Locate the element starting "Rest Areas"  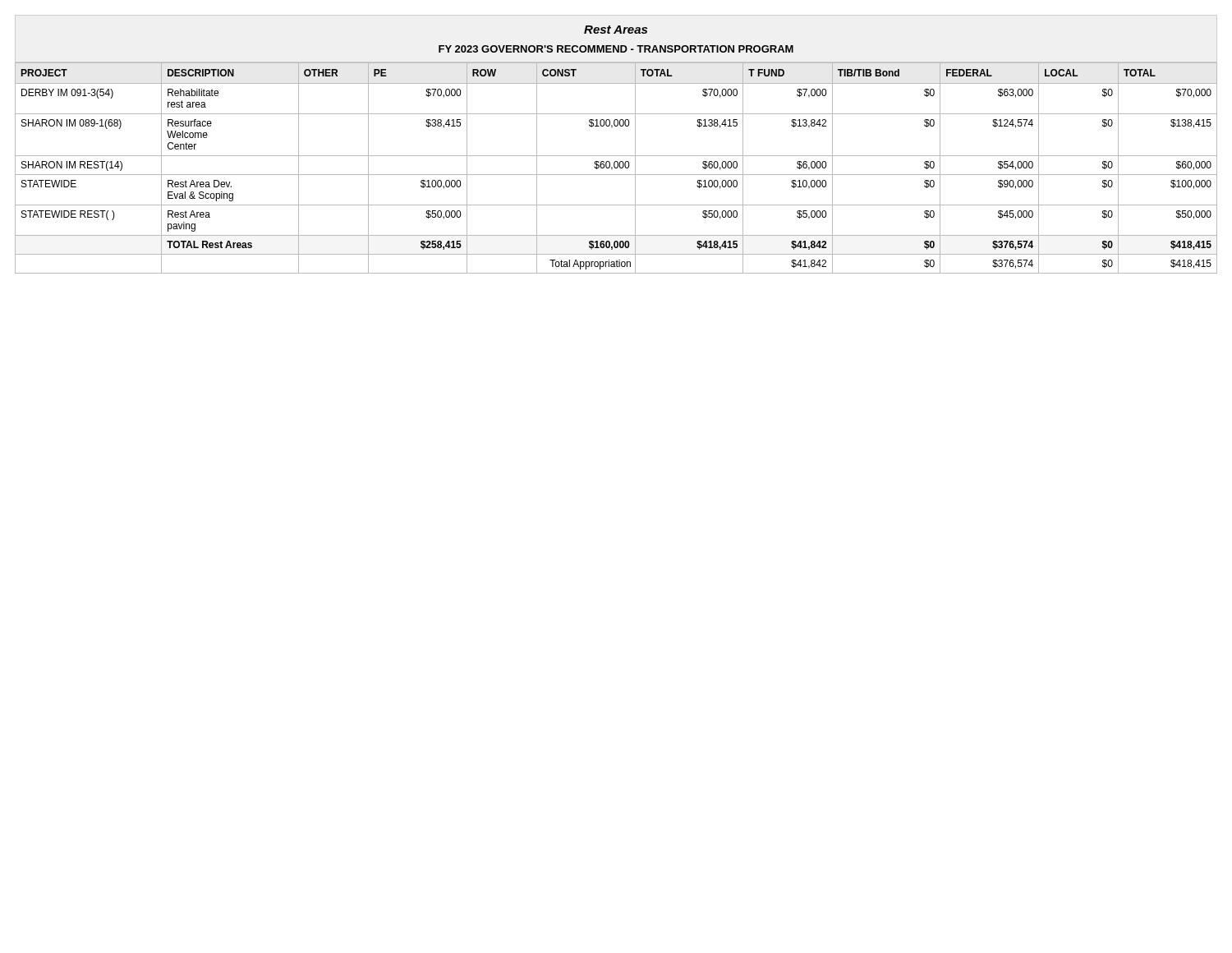tap(616, 29)
